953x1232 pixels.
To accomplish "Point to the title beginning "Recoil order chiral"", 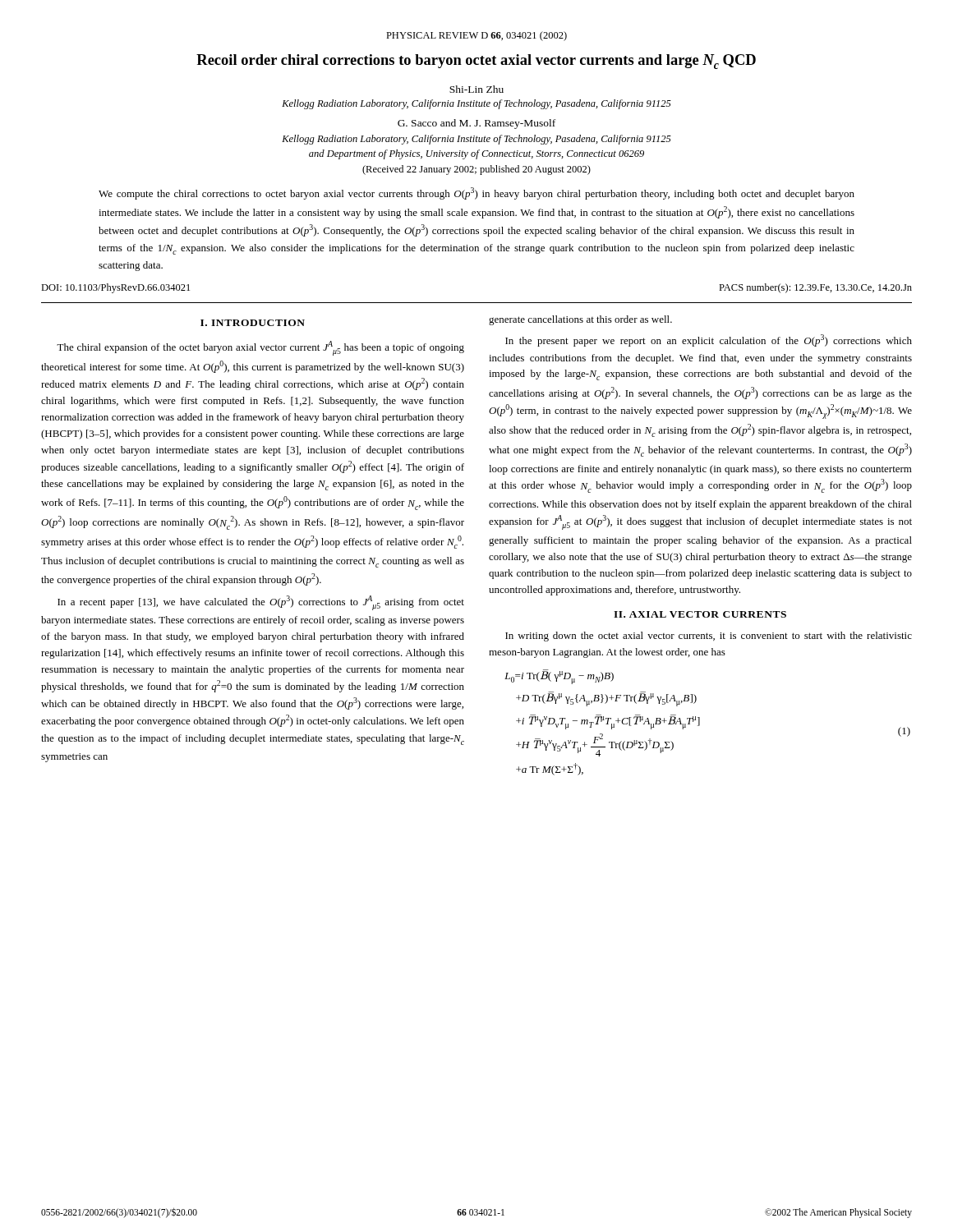I will pos(476,61).
